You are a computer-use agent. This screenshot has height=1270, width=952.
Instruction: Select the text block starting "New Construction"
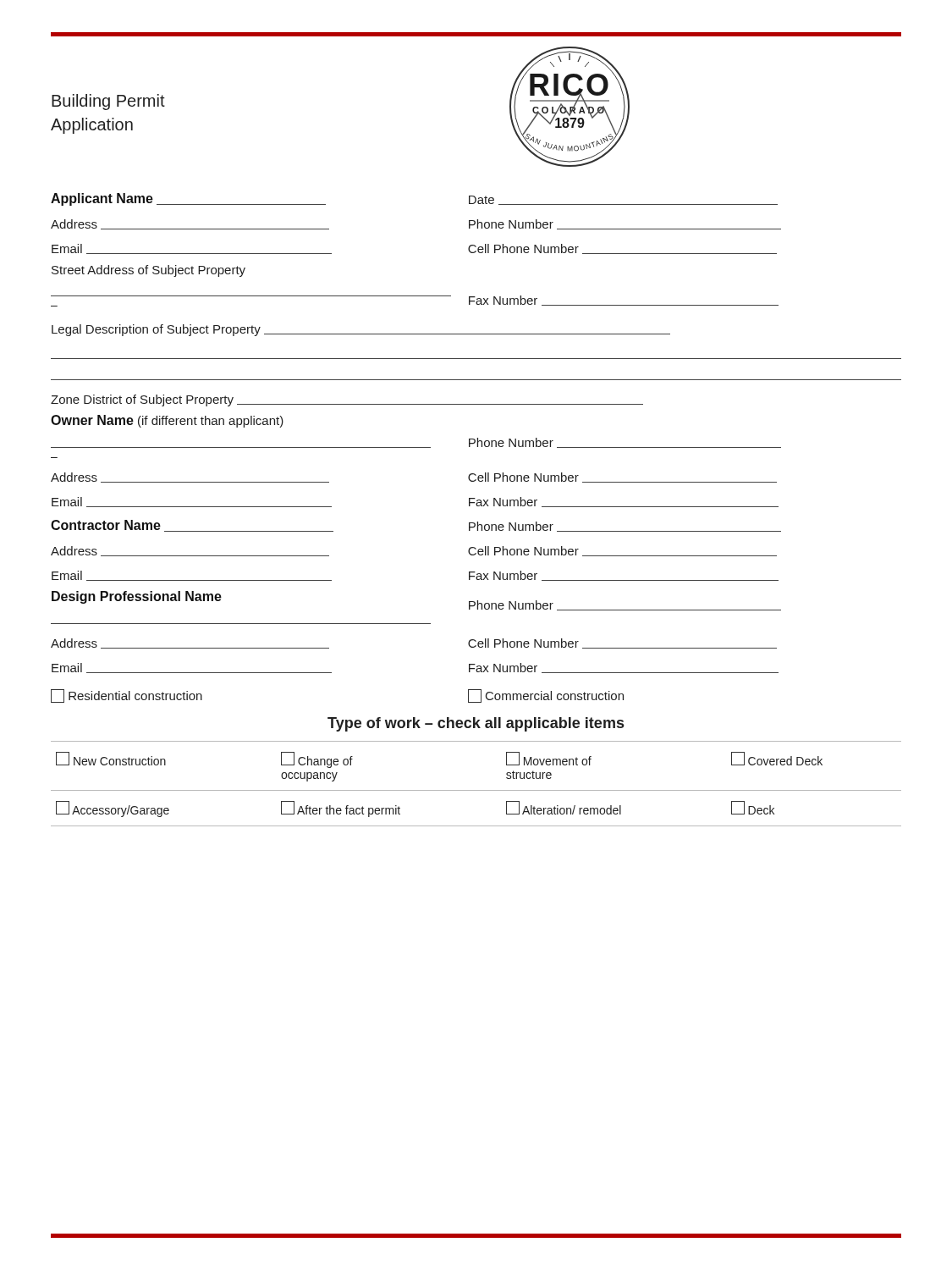(111, 760)
